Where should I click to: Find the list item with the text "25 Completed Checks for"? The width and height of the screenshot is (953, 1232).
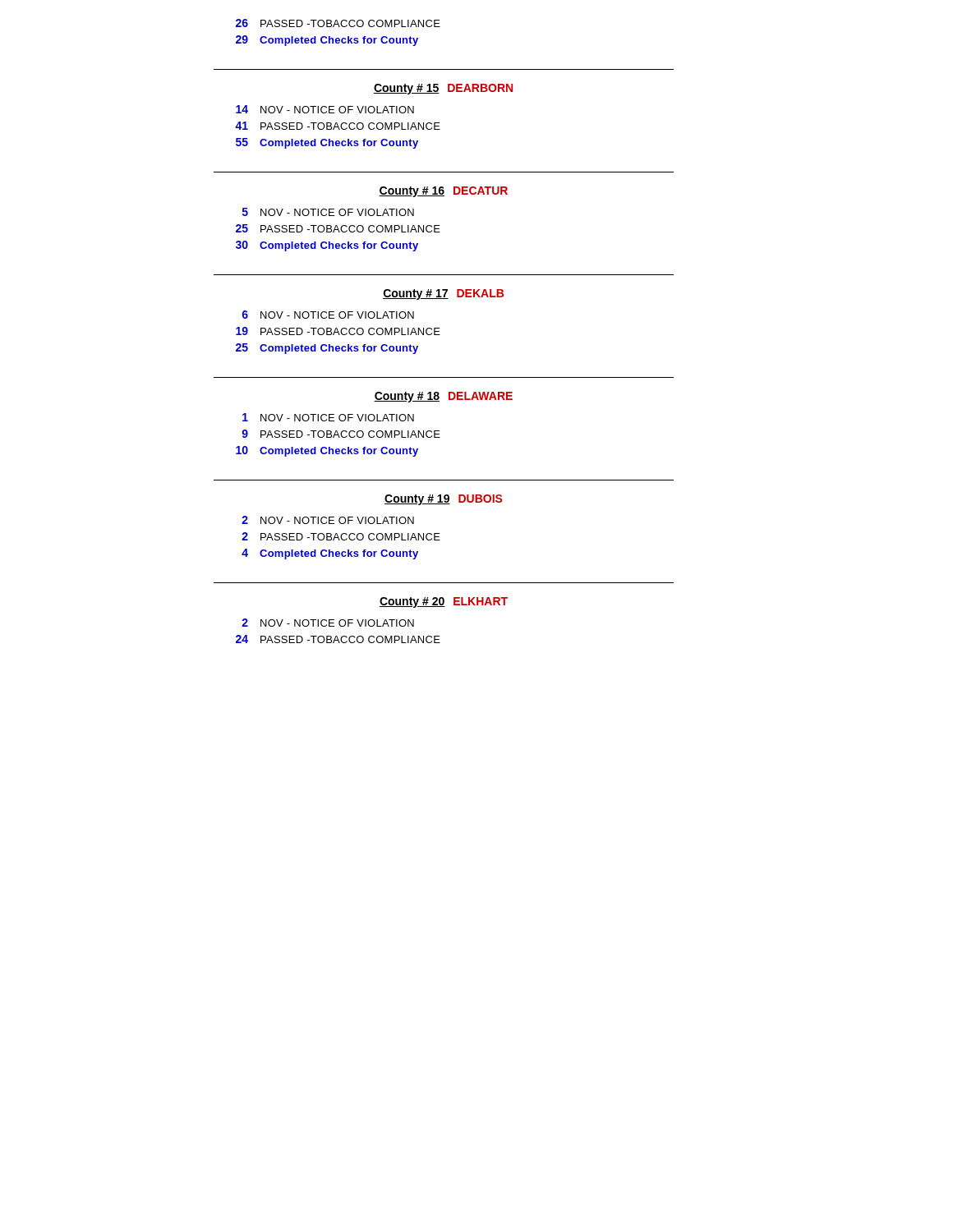[316, 347]
